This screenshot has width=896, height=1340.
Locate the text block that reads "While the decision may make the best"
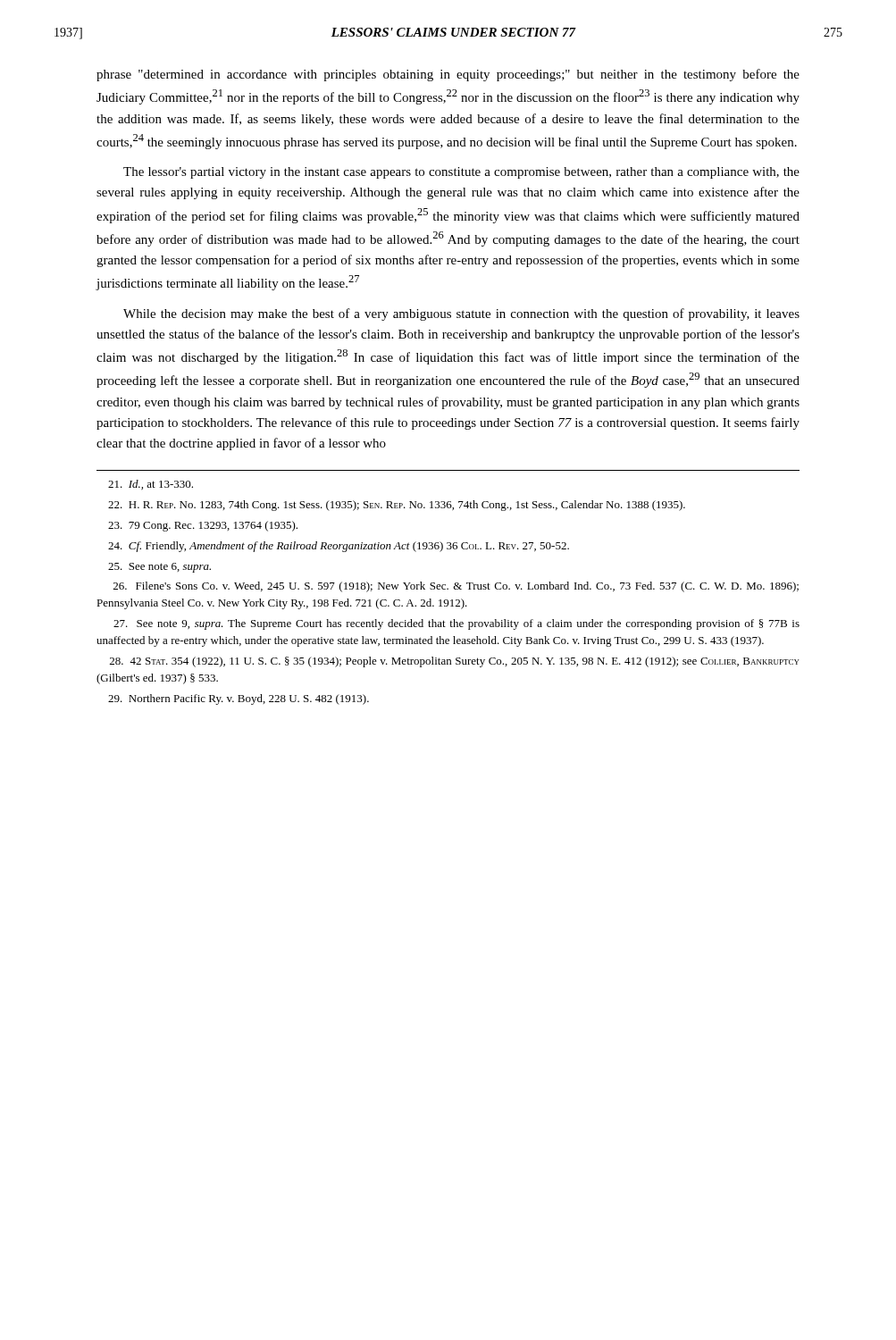click(x=448, y=379)
